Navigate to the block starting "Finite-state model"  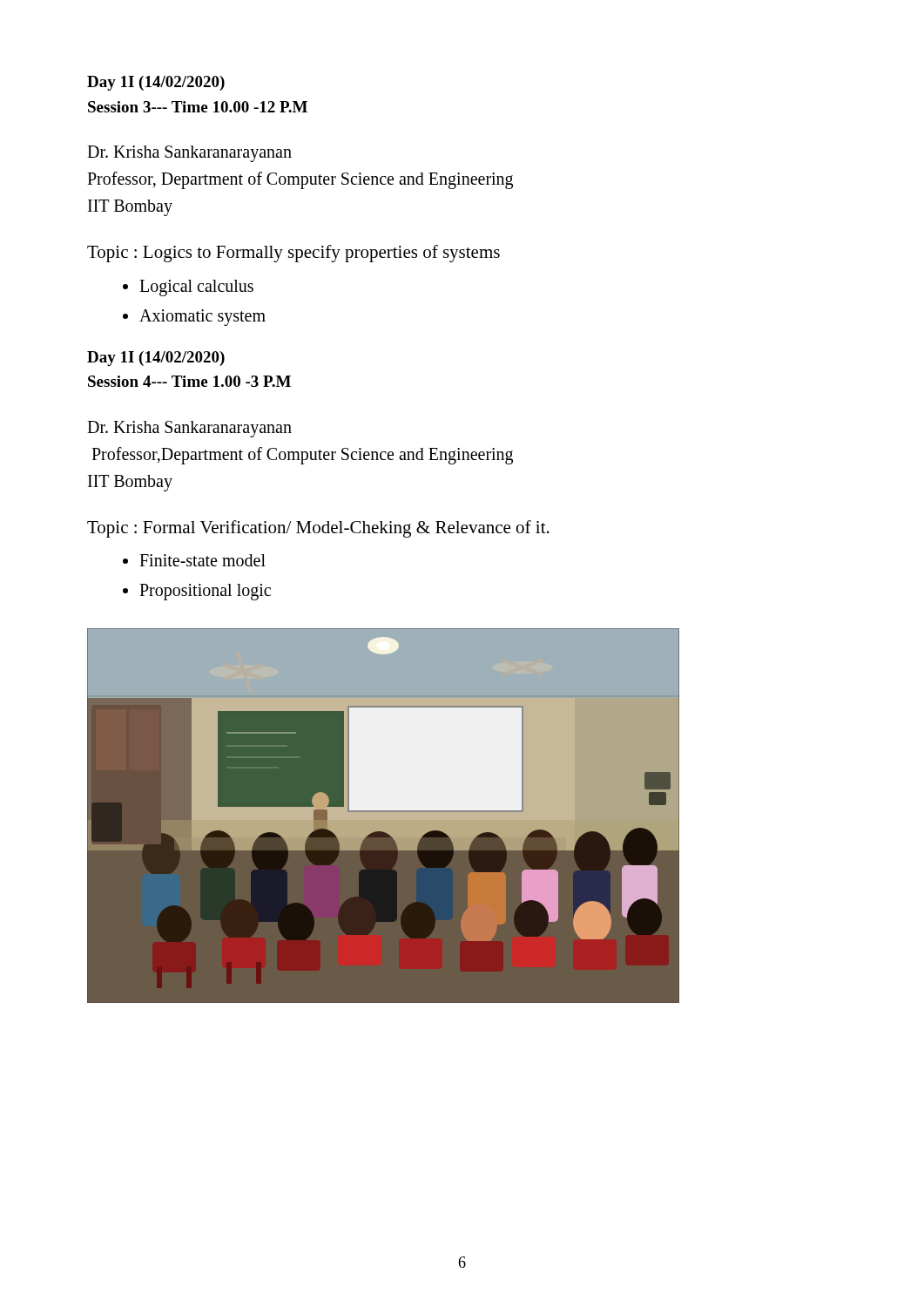coord(202,560)
